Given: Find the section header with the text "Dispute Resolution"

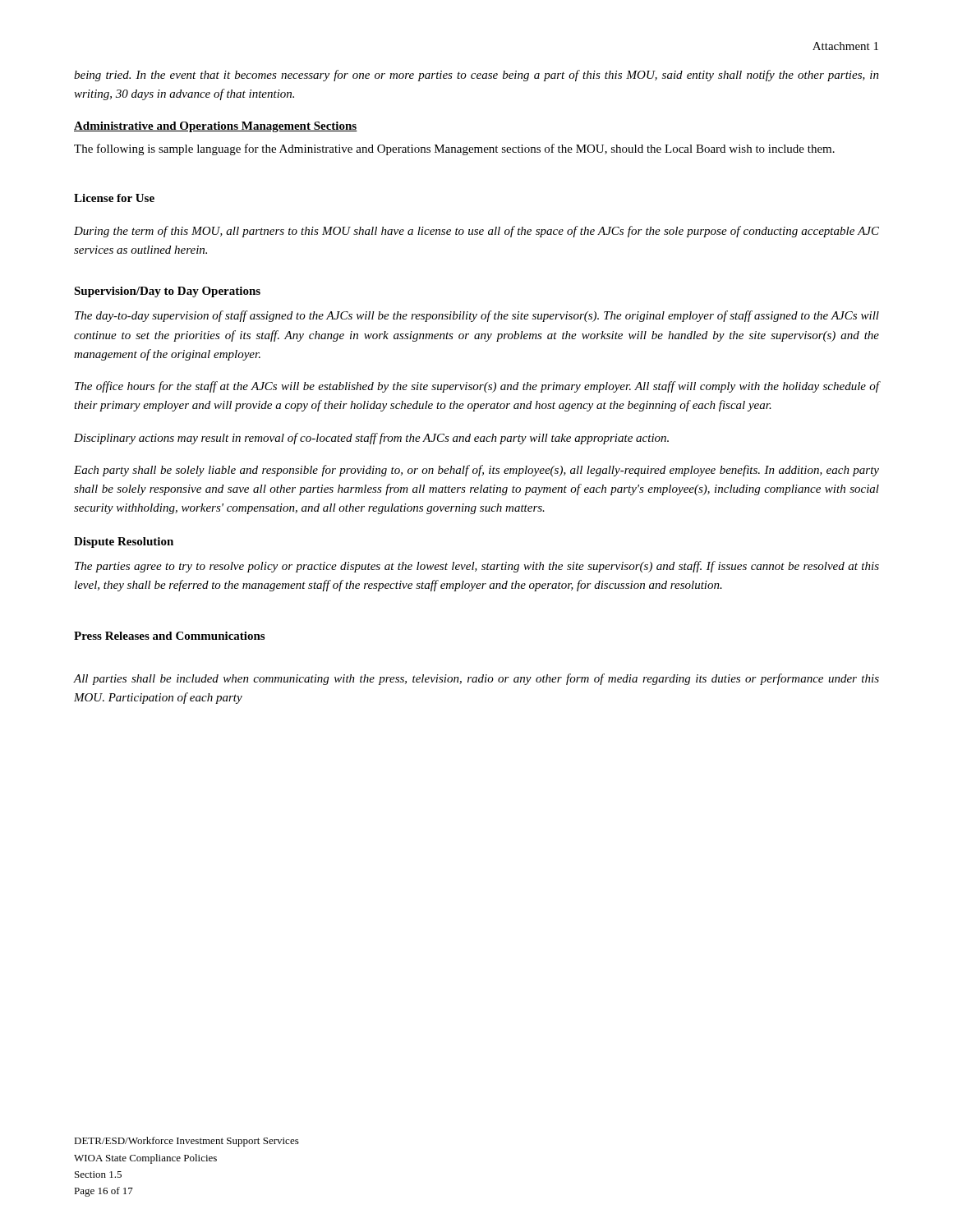Looking at the screenshot, I should tap(124, 541).
